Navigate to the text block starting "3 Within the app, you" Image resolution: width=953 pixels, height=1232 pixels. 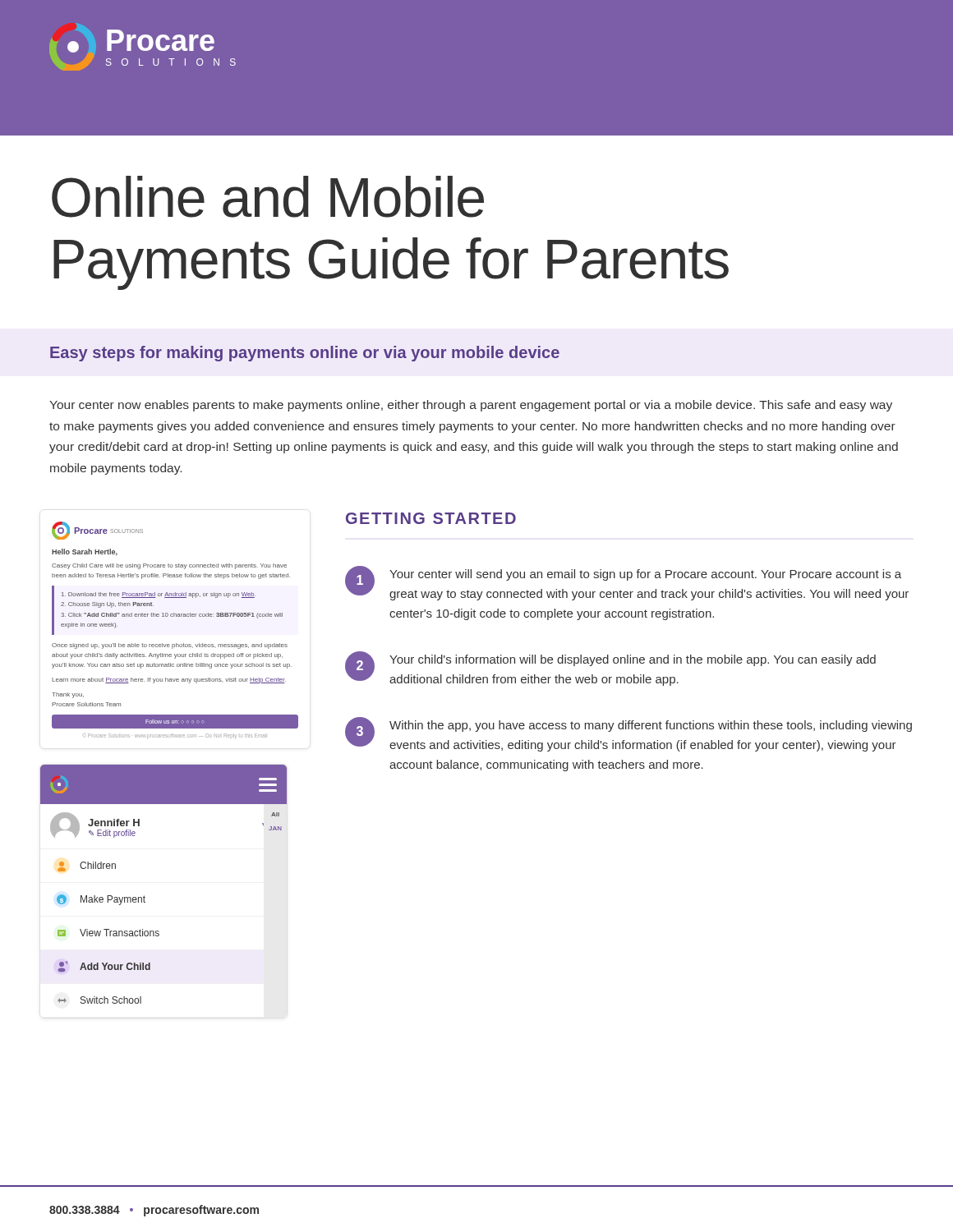[x=629, y=745]
